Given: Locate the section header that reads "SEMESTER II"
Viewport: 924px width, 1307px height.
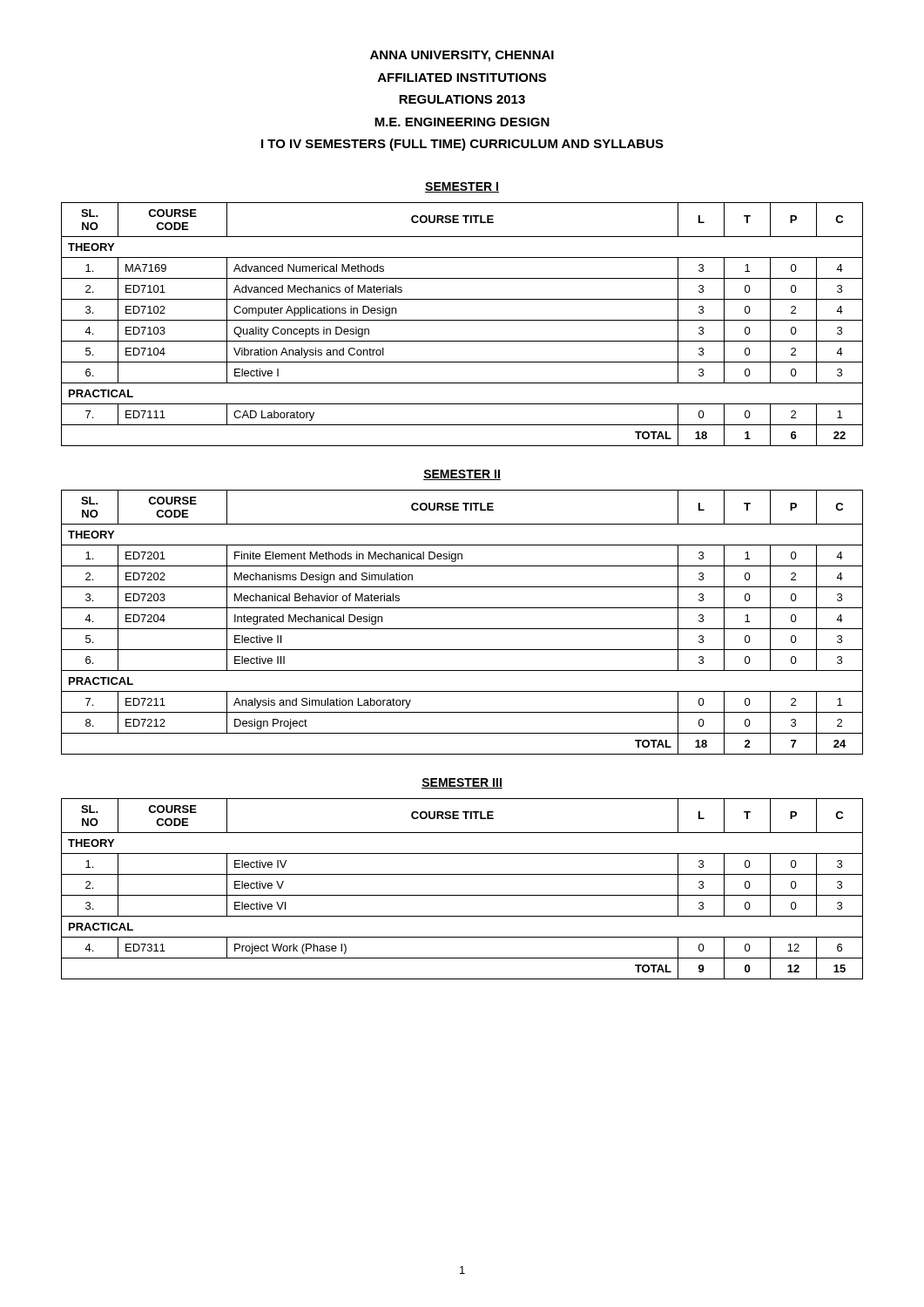Looking at the screenshot, I should click(462, 474).
